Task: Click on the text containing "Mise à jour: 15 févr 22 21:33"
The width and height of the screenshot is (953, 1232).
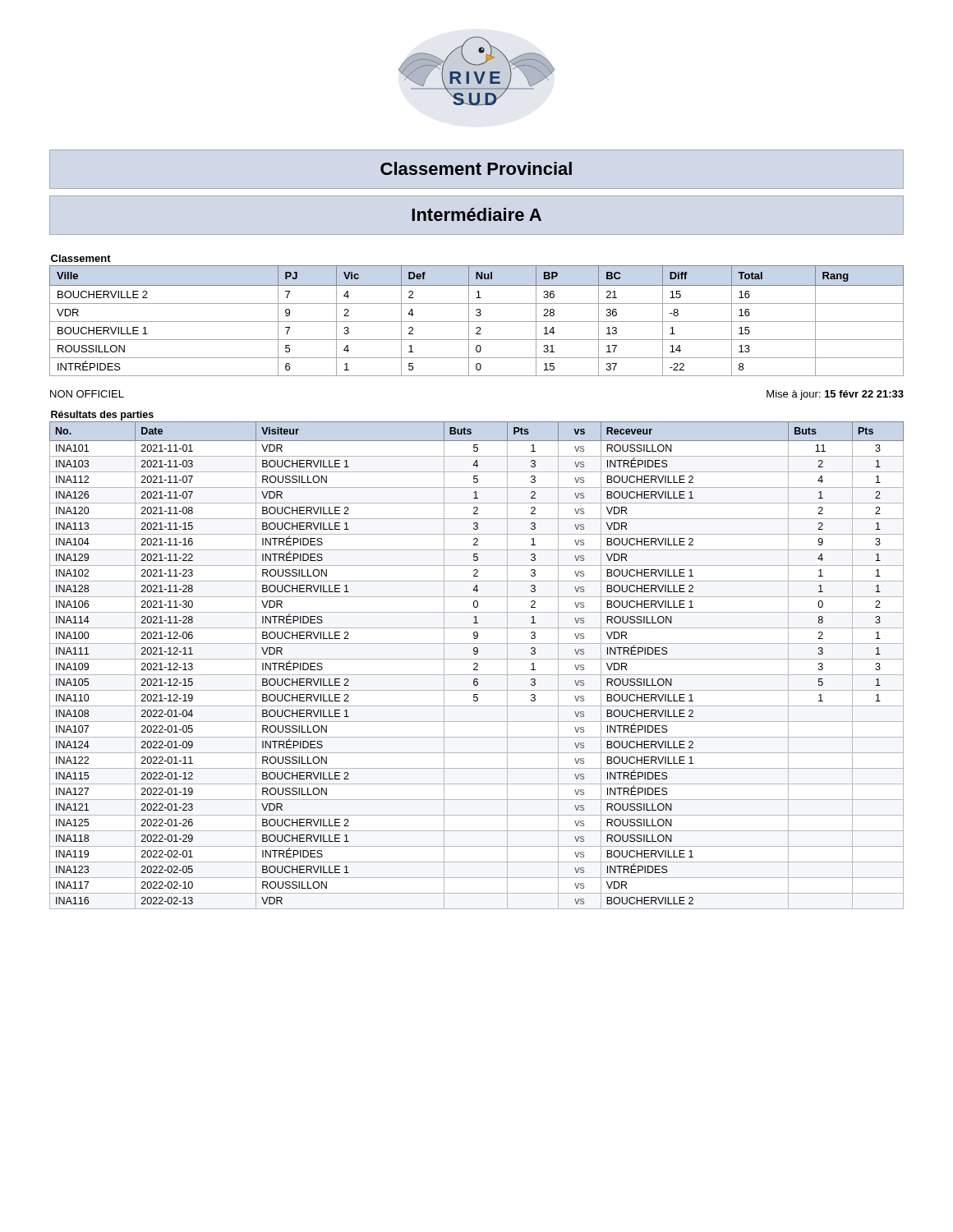Action: tap(835, 394)
